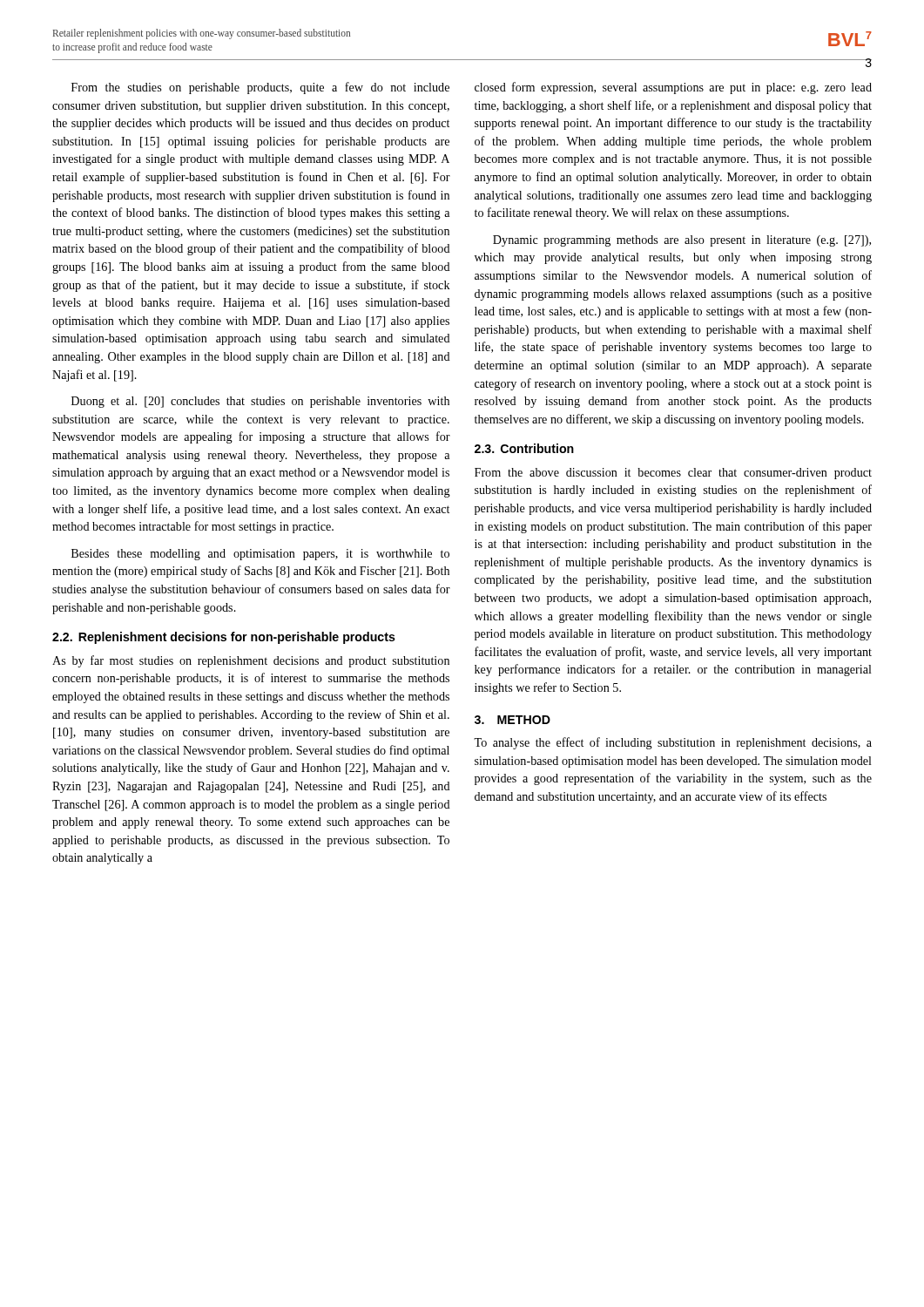The width and height of the screenshot is (924, 1307).
Task: Find the element starting "To analyse the effect of including"
Action: tap(673, 770)
